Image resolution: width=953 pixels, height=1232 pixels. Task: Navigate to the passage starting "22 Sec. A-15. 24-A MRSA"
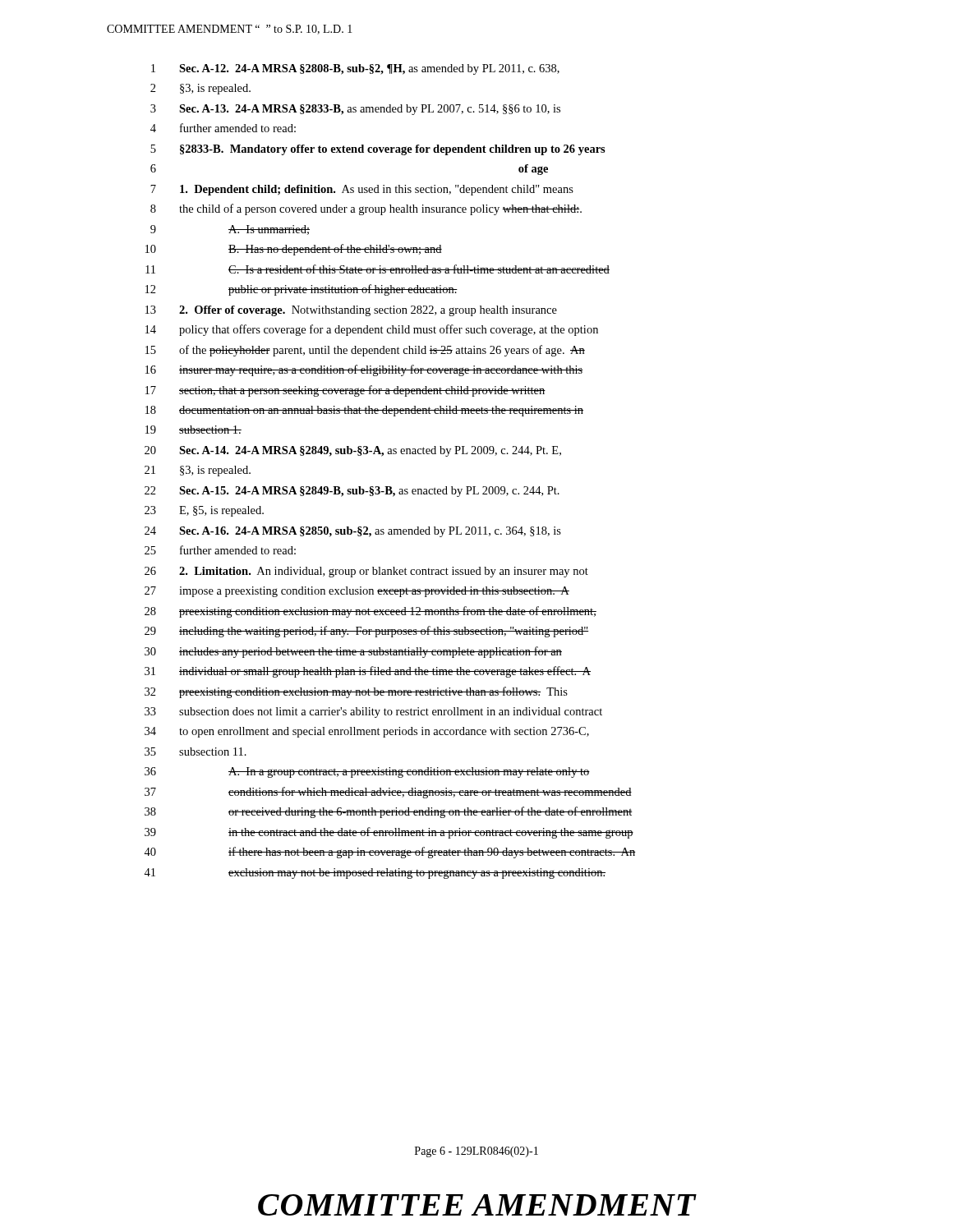point(497,490)
